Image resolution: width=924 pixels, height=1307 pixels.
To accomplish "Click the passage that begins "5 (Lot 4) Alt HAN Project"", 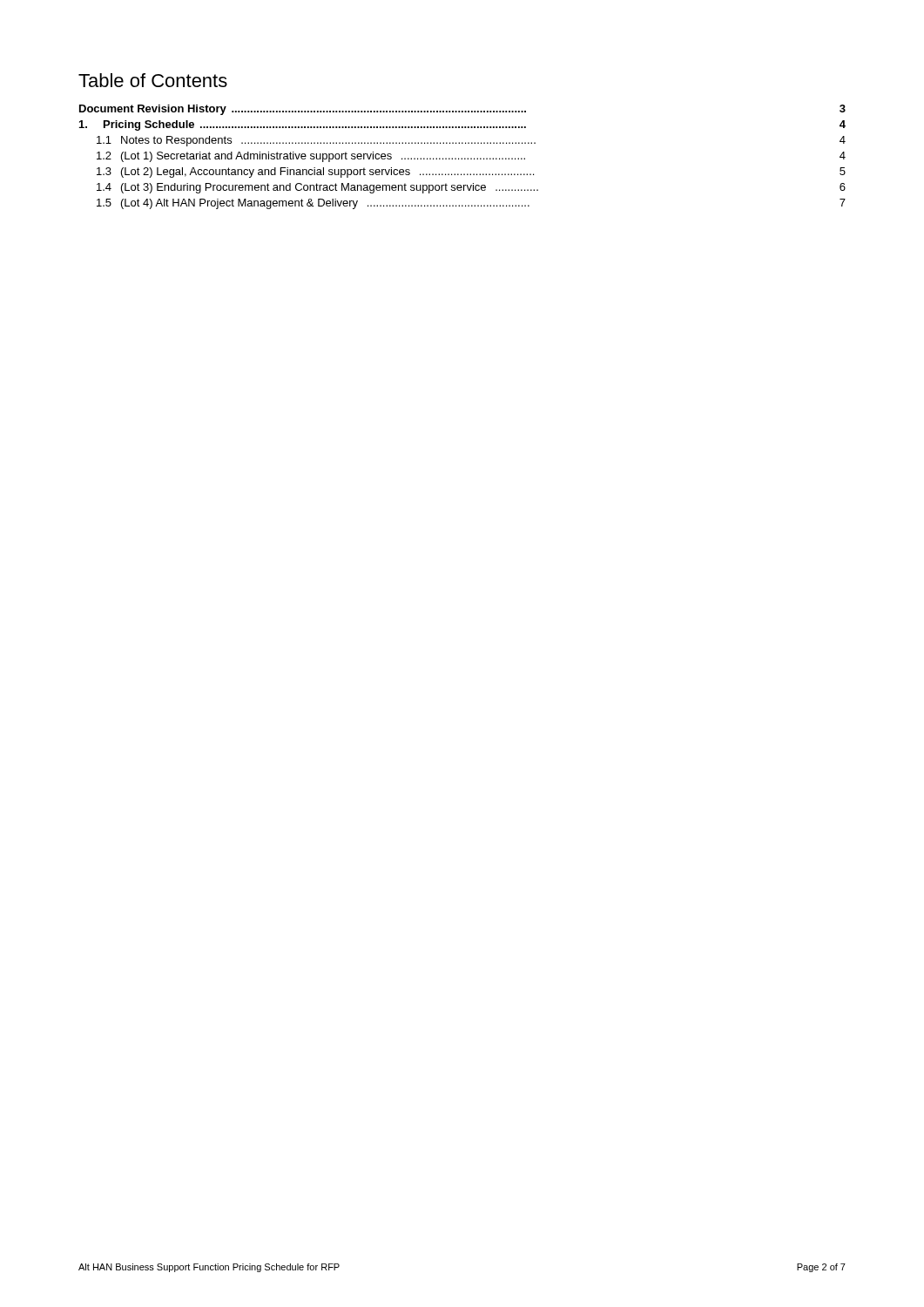I will tap(462, 203).
